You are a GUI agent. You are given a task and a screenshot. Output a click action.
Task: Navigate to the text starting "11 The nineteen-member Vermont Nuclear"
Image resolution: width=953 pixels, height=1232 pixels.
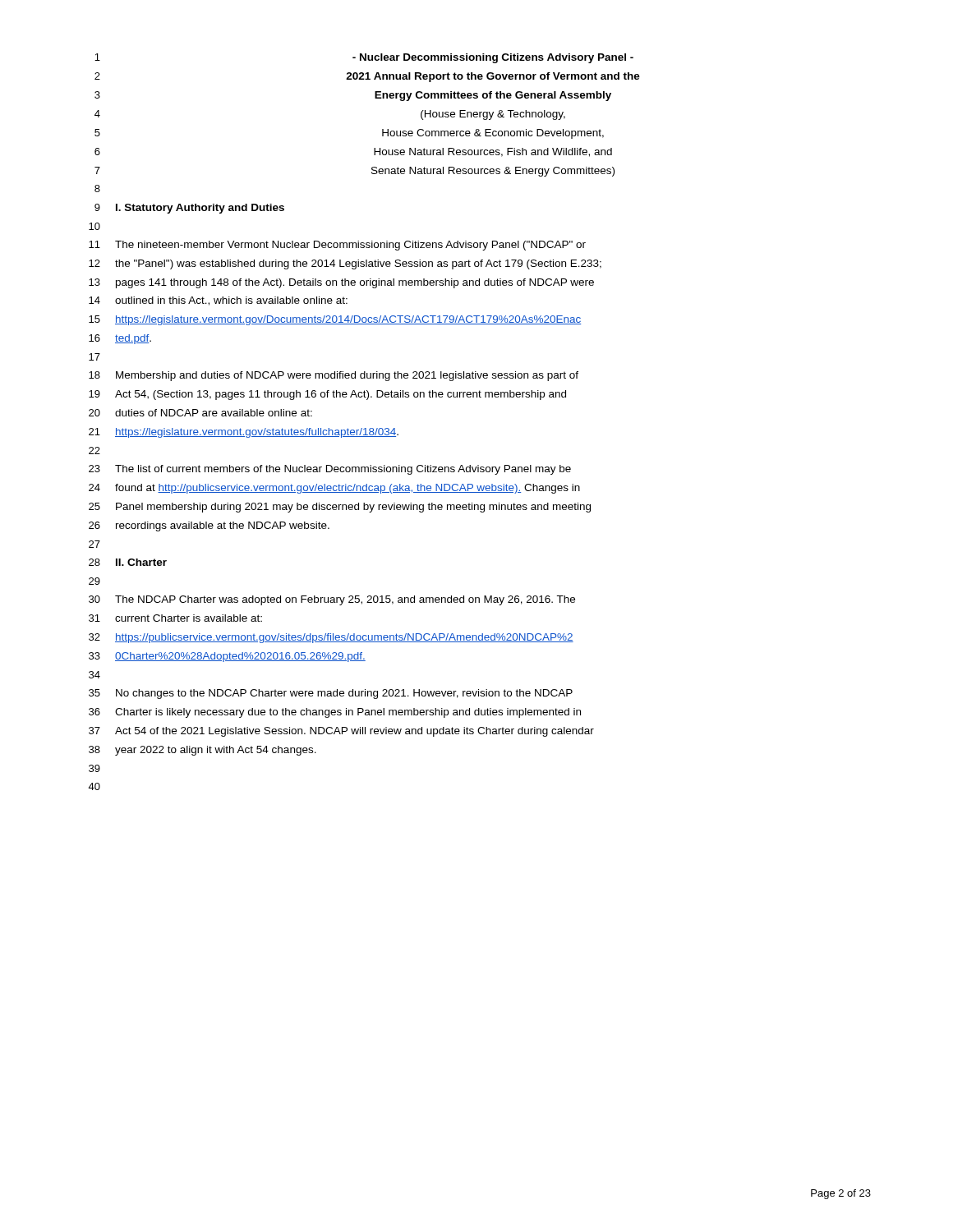[x=476, y=292]
